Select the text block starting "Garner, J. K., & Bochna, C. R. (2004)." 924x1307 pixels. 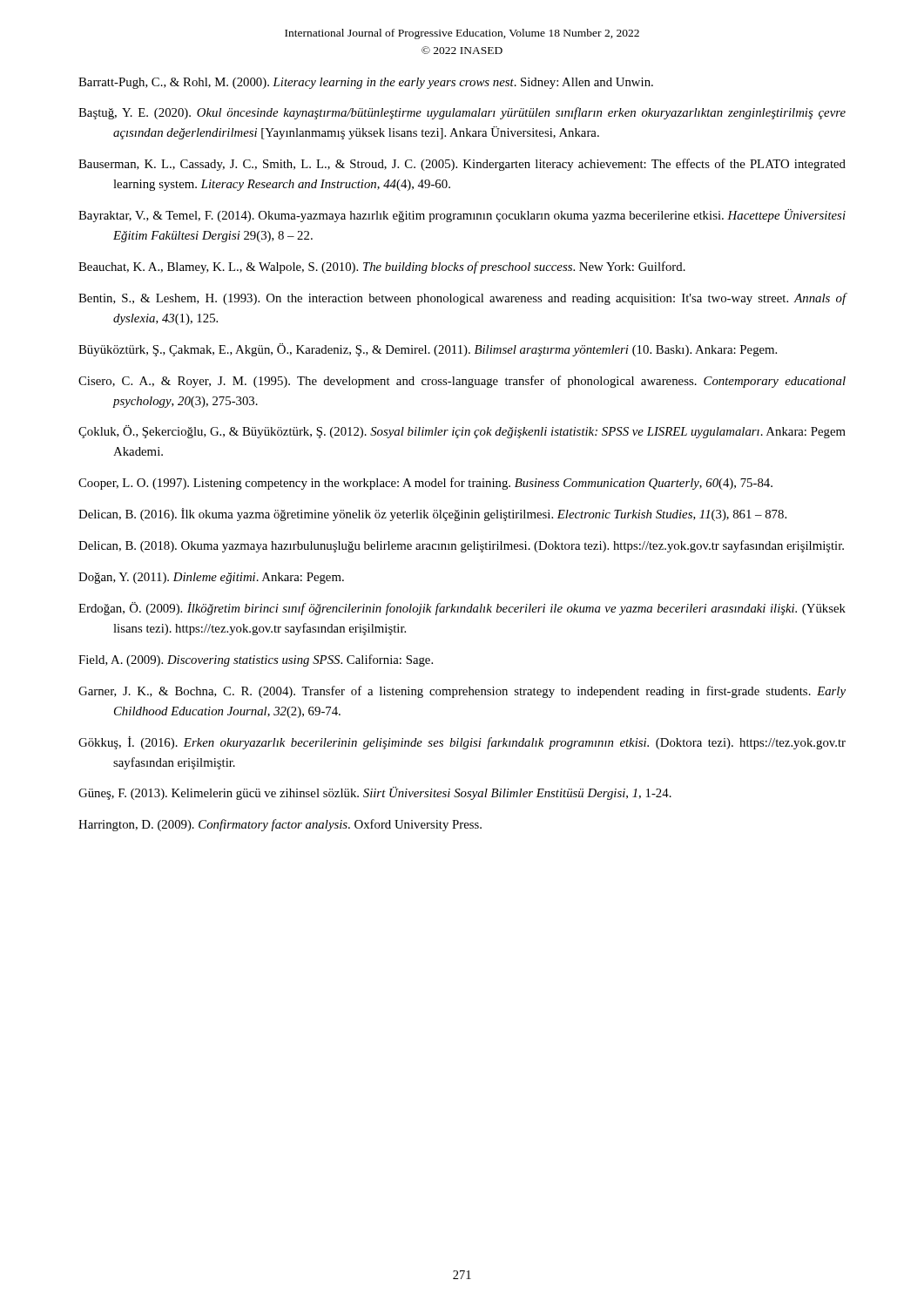tap(462, 701)
